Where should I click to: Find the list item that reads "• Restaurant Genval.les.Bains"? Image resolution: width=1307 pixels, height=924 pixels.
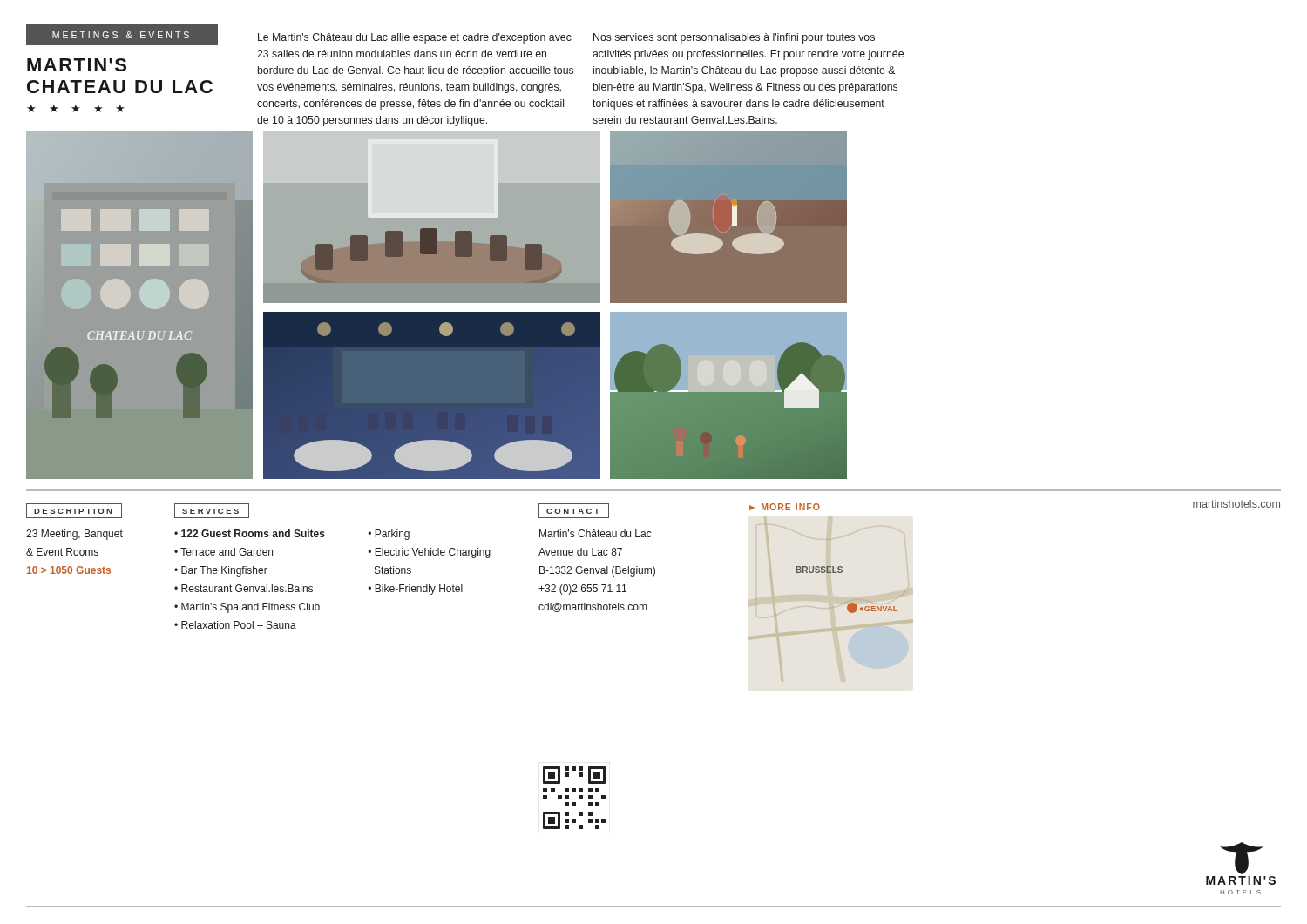click(x=244, y=589)
